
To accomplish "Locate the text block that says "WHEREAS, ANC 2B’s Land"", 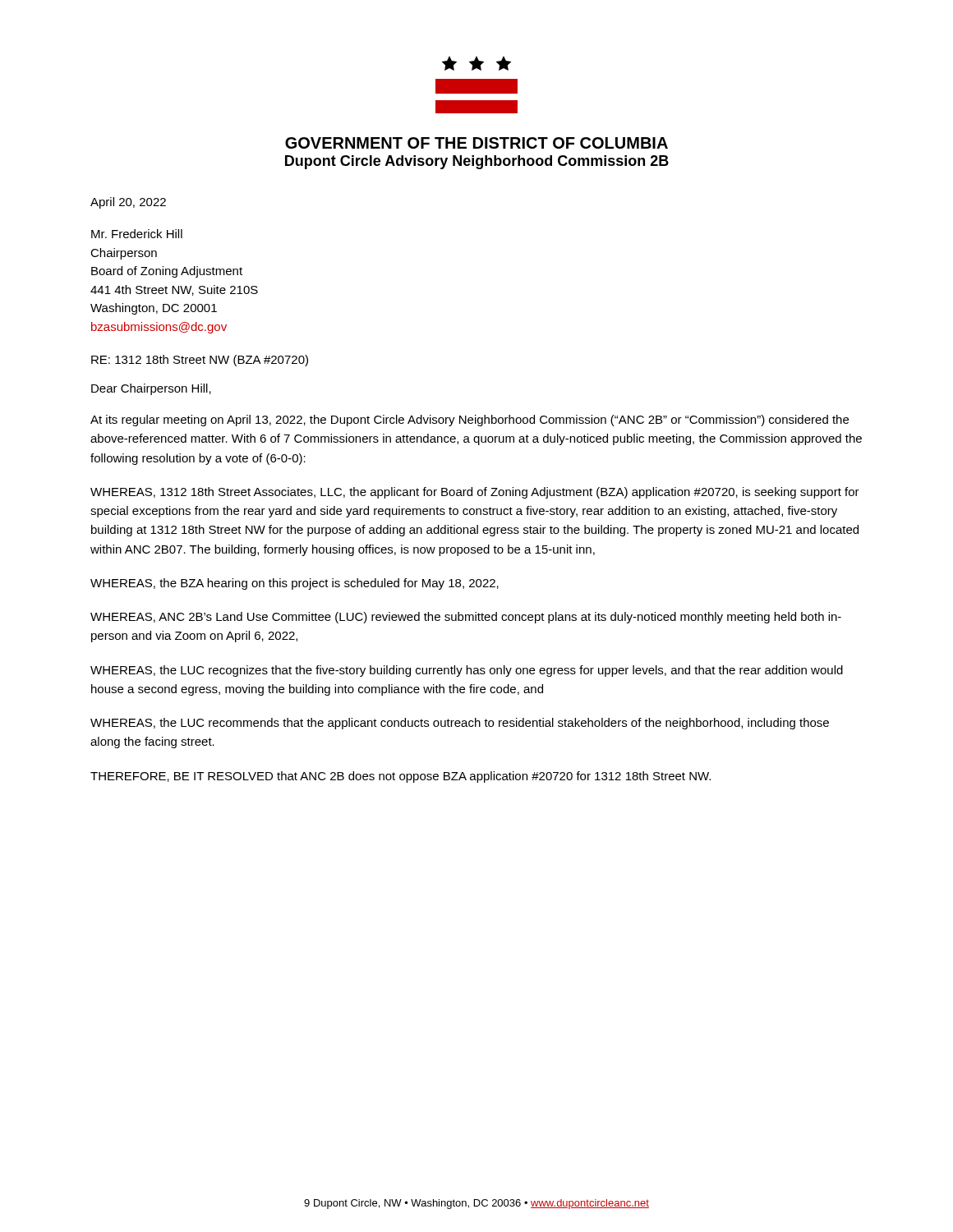I will click(x=466, y=626).
